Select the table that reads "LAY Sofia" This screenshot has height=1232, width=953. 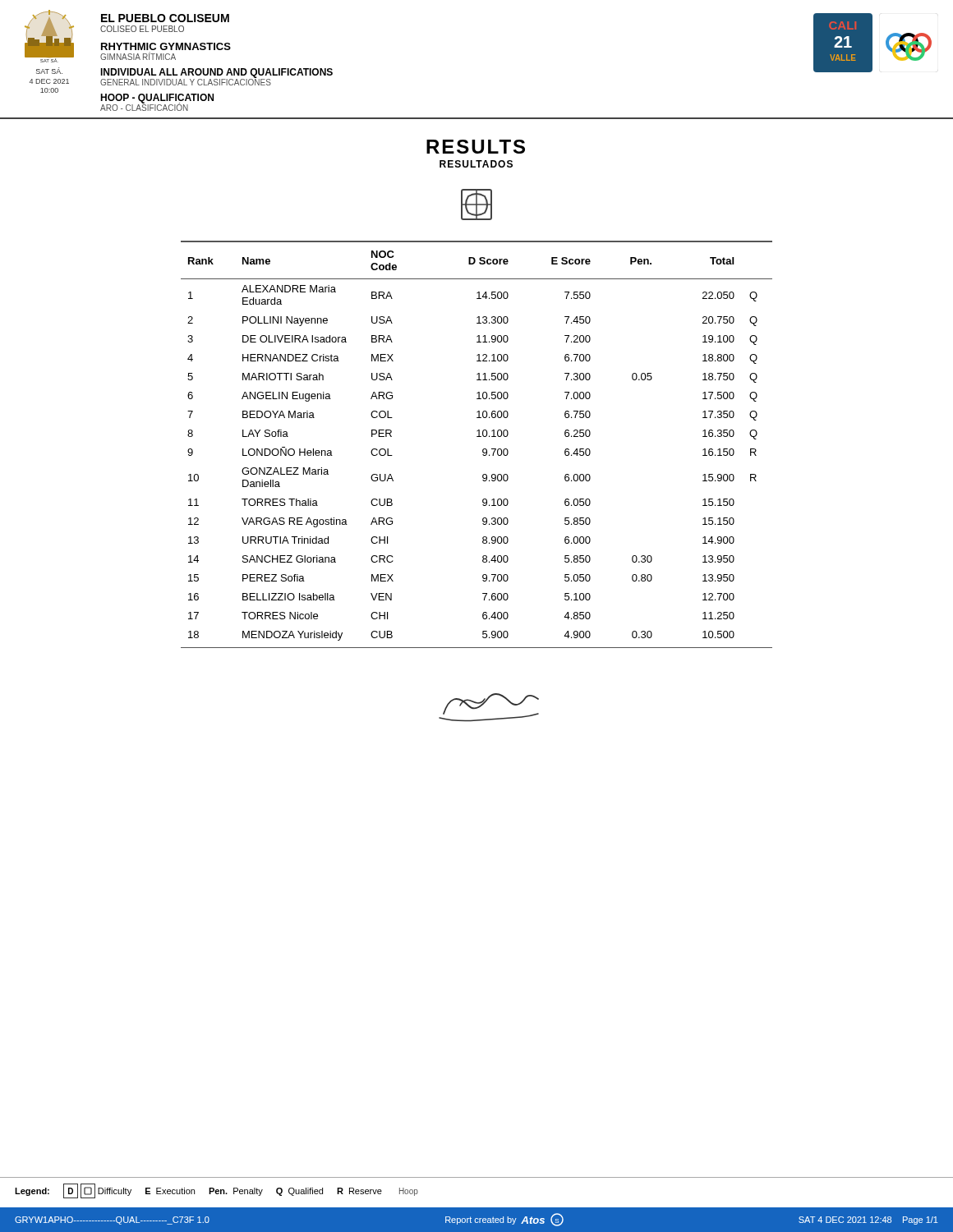pos(476,444)
